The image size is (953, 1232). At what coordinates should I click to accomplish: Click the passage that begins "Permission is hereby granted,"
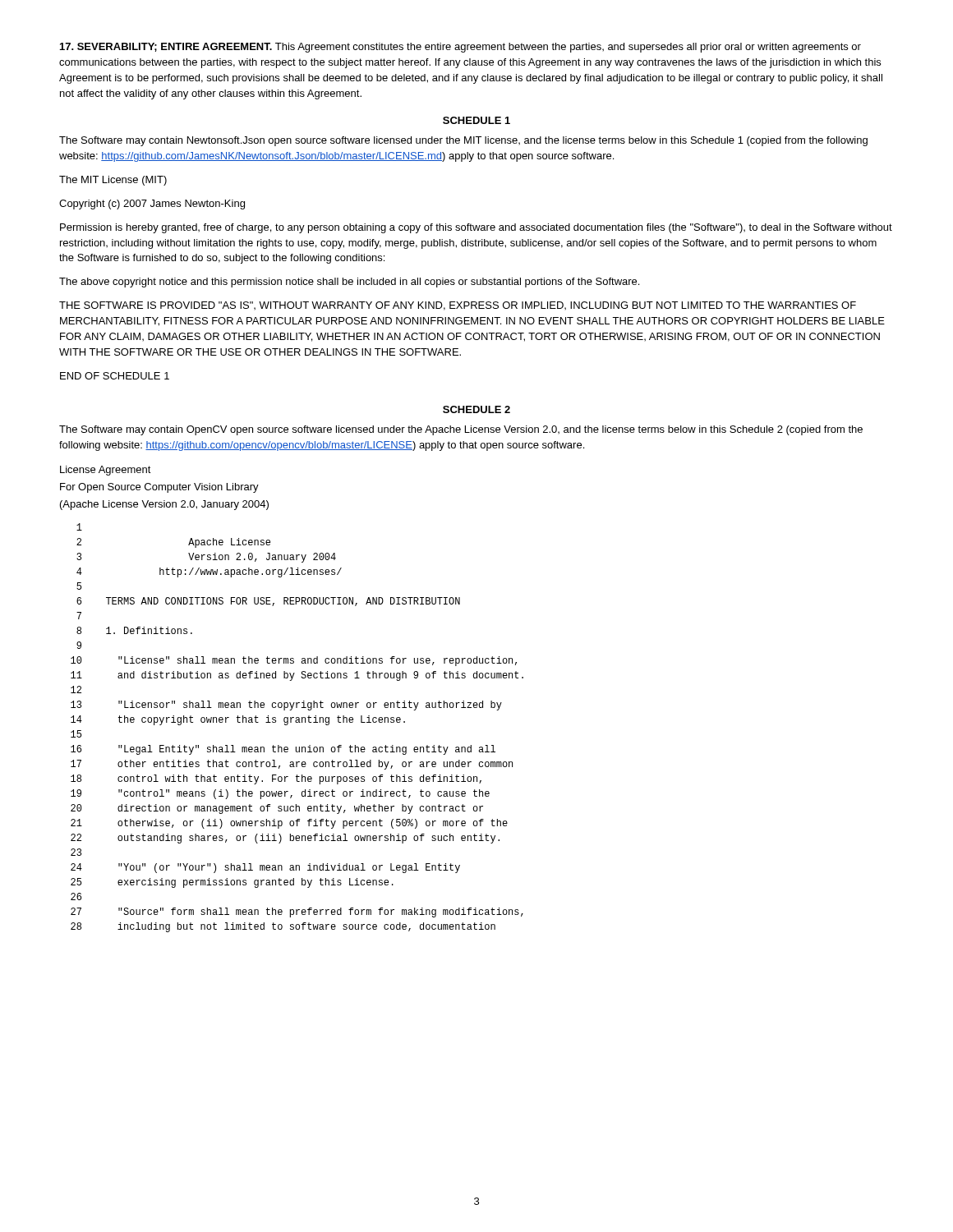coord(476,242)
